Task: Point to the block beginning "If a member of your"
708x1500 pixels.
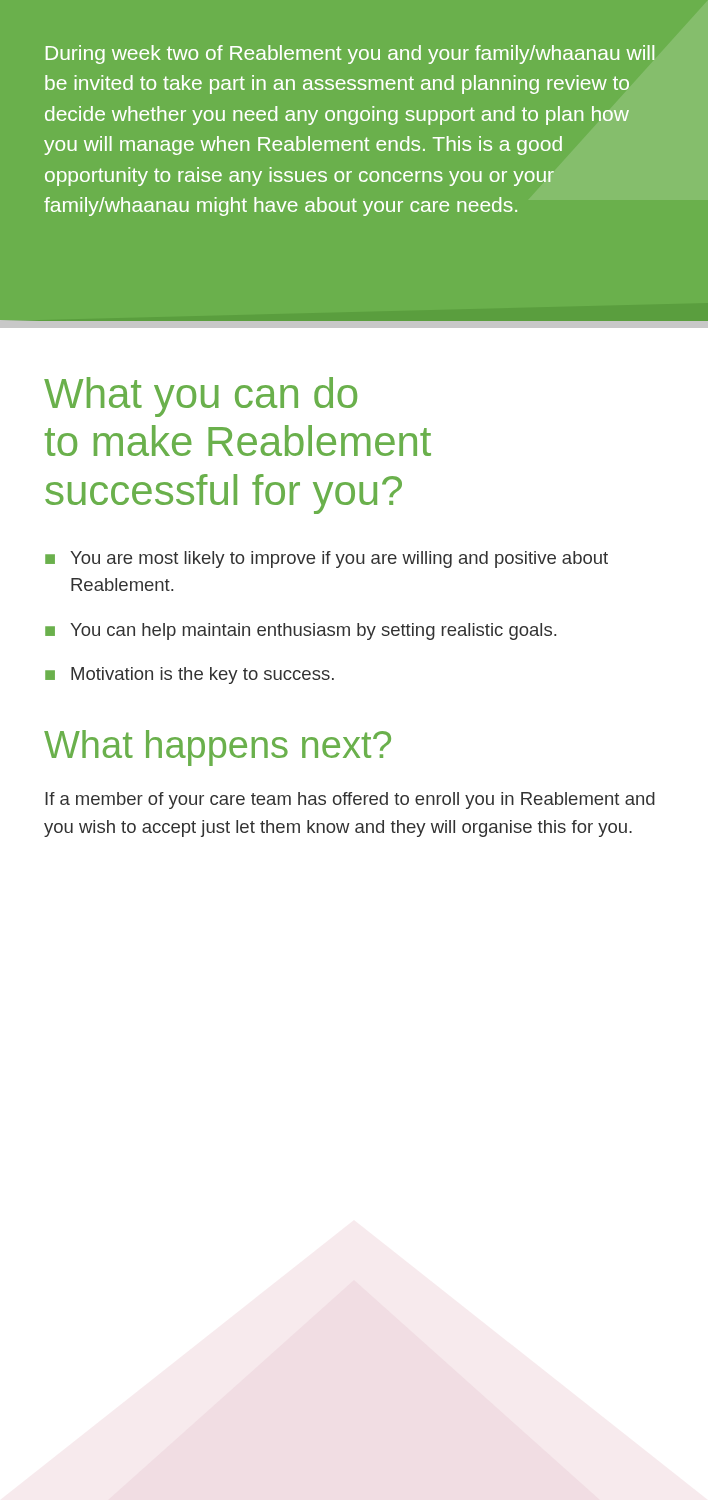Action: tap(354, 812)
